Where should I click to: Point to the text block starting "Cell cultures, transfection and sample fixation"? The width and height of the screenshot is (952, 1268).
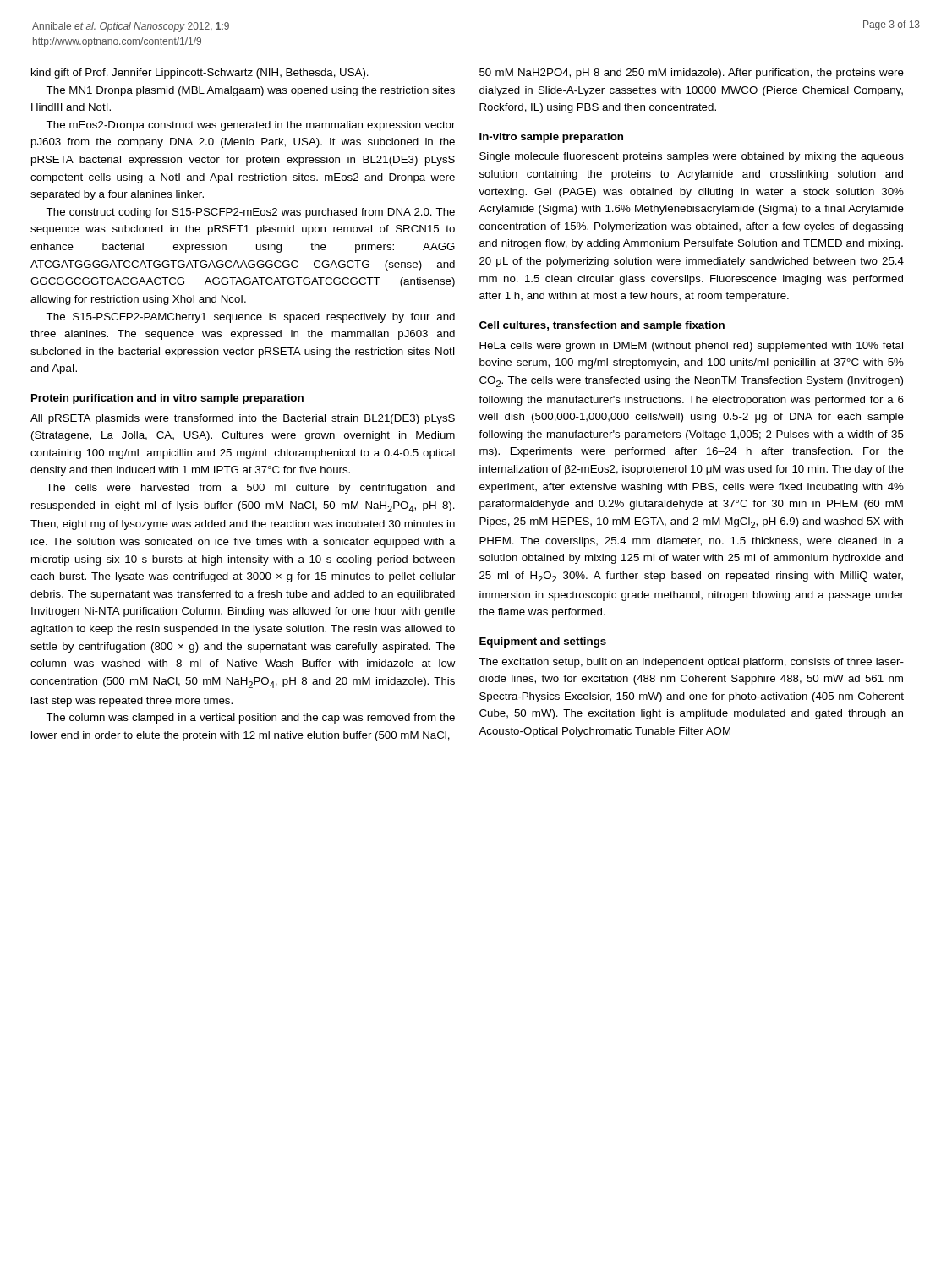691,326
